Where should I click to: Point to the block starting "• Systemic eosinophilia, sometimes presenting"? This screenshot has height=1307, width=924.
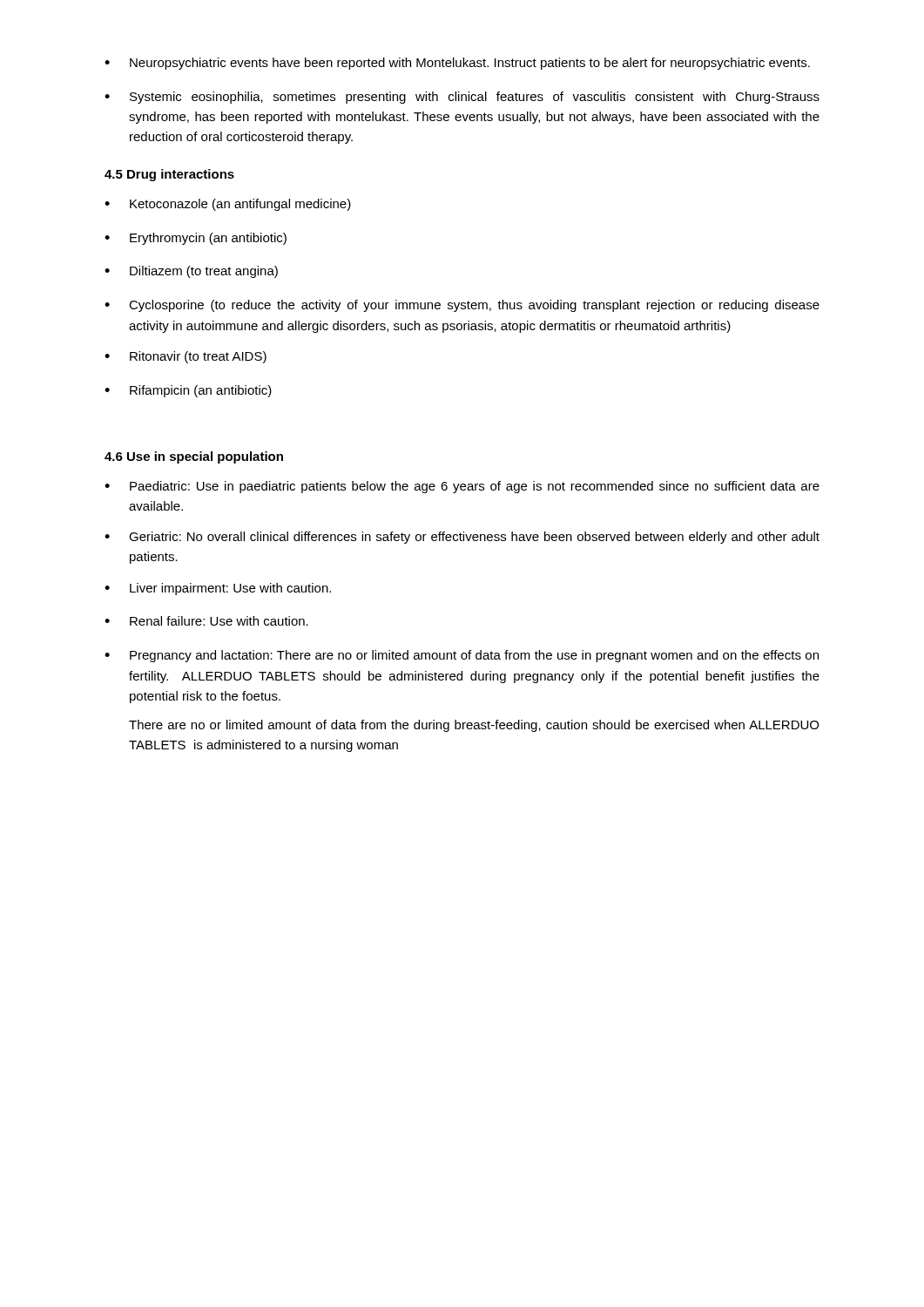tap(462, 117)
